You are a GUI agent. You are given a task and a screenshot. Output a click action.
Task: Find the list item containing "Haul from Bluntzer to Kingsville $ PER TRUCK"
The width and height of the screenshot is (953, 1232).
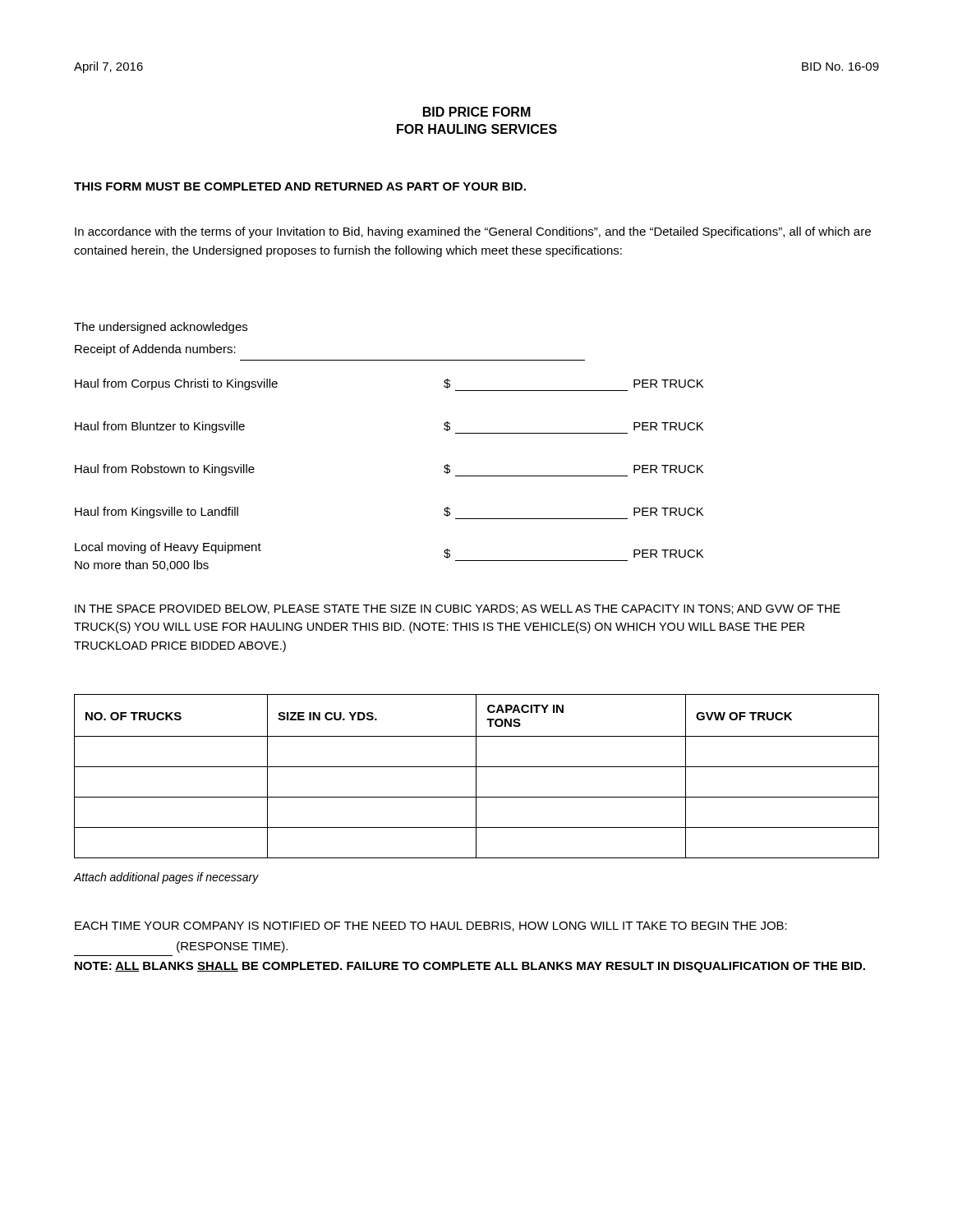coord(162,427)
